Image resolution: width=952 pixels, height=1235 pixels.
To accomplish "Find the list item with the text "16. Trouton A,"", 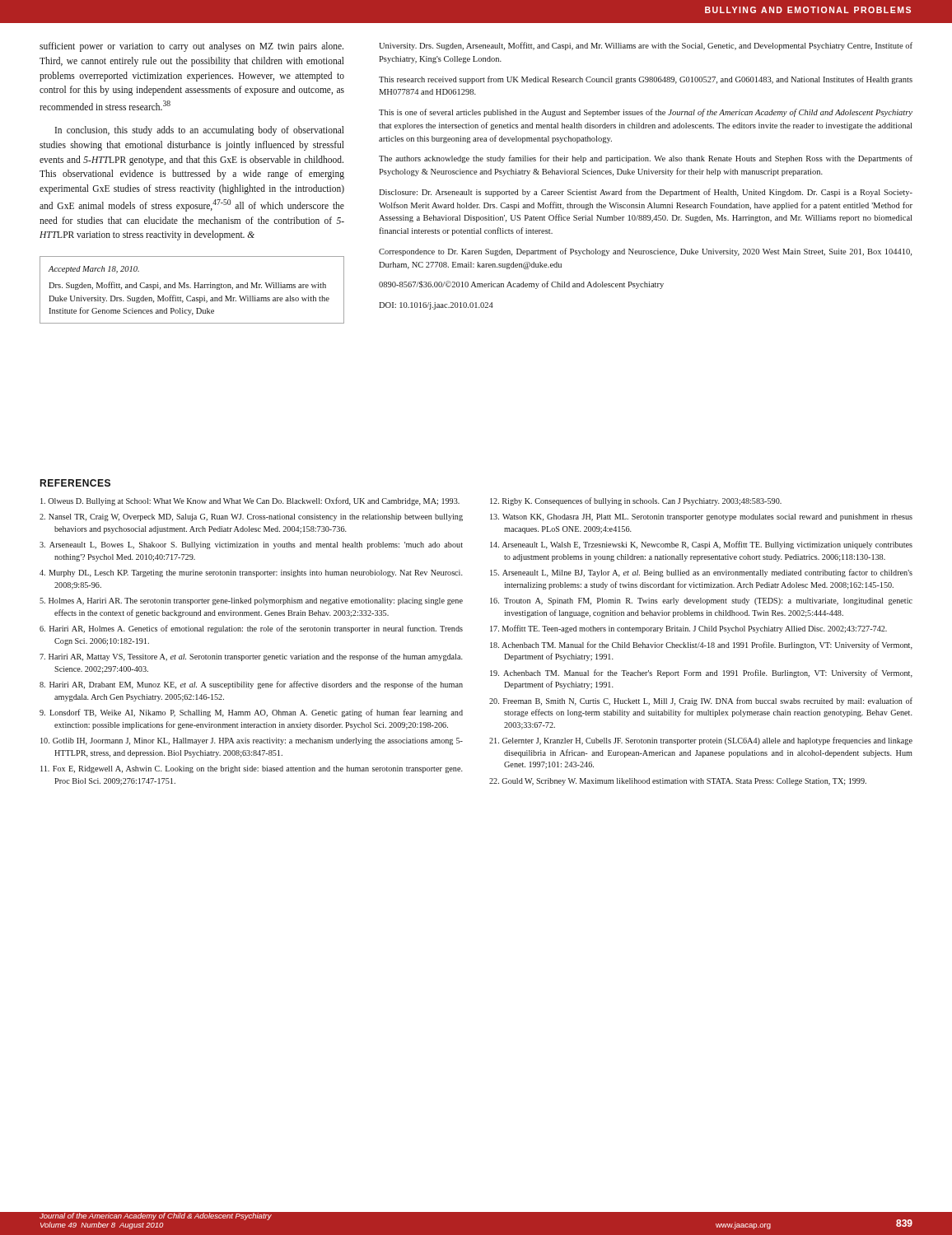I will [x=701, y=607].
